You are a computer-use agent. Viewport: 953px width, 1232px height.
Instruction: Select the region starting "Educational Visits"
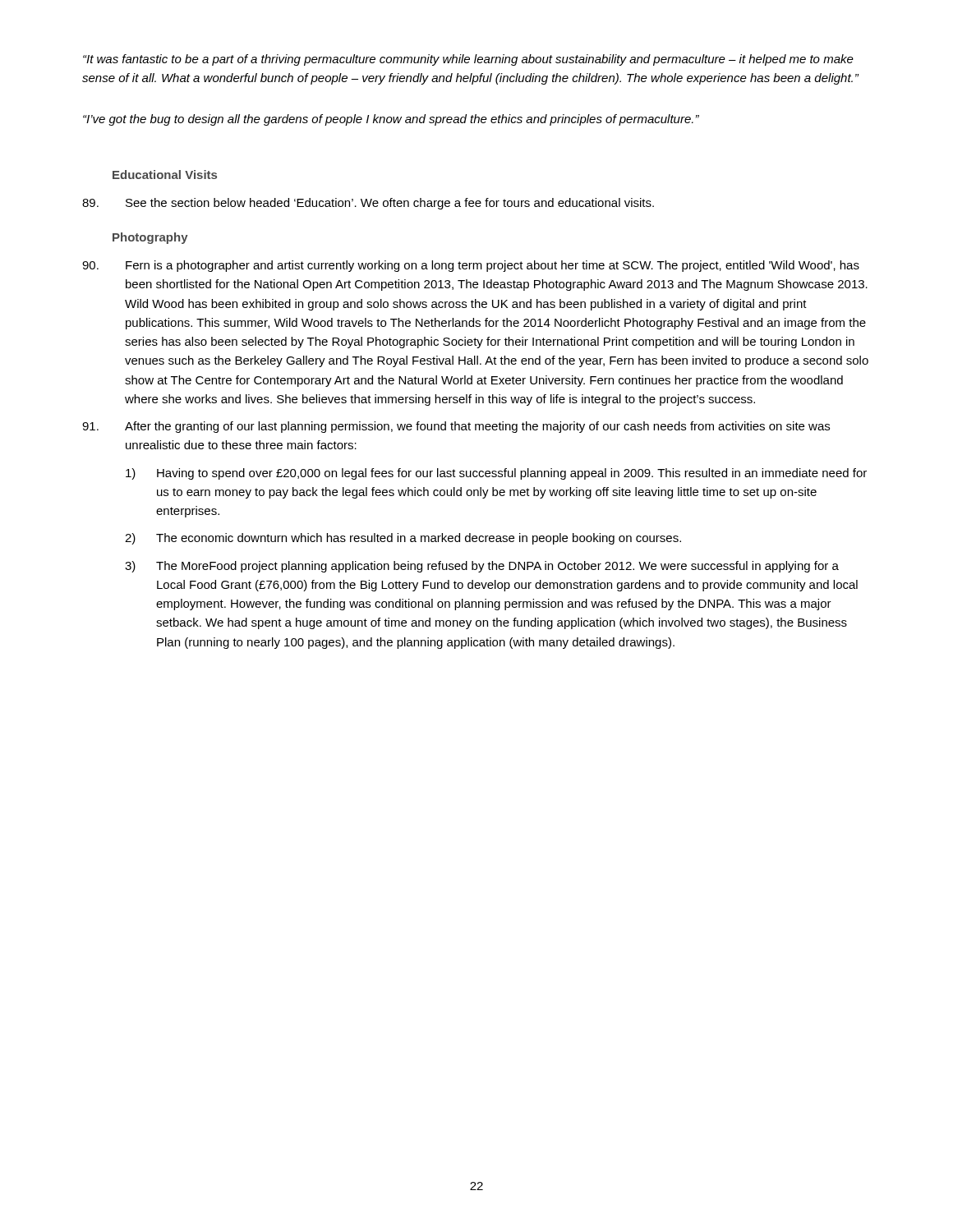pos(165,174)
